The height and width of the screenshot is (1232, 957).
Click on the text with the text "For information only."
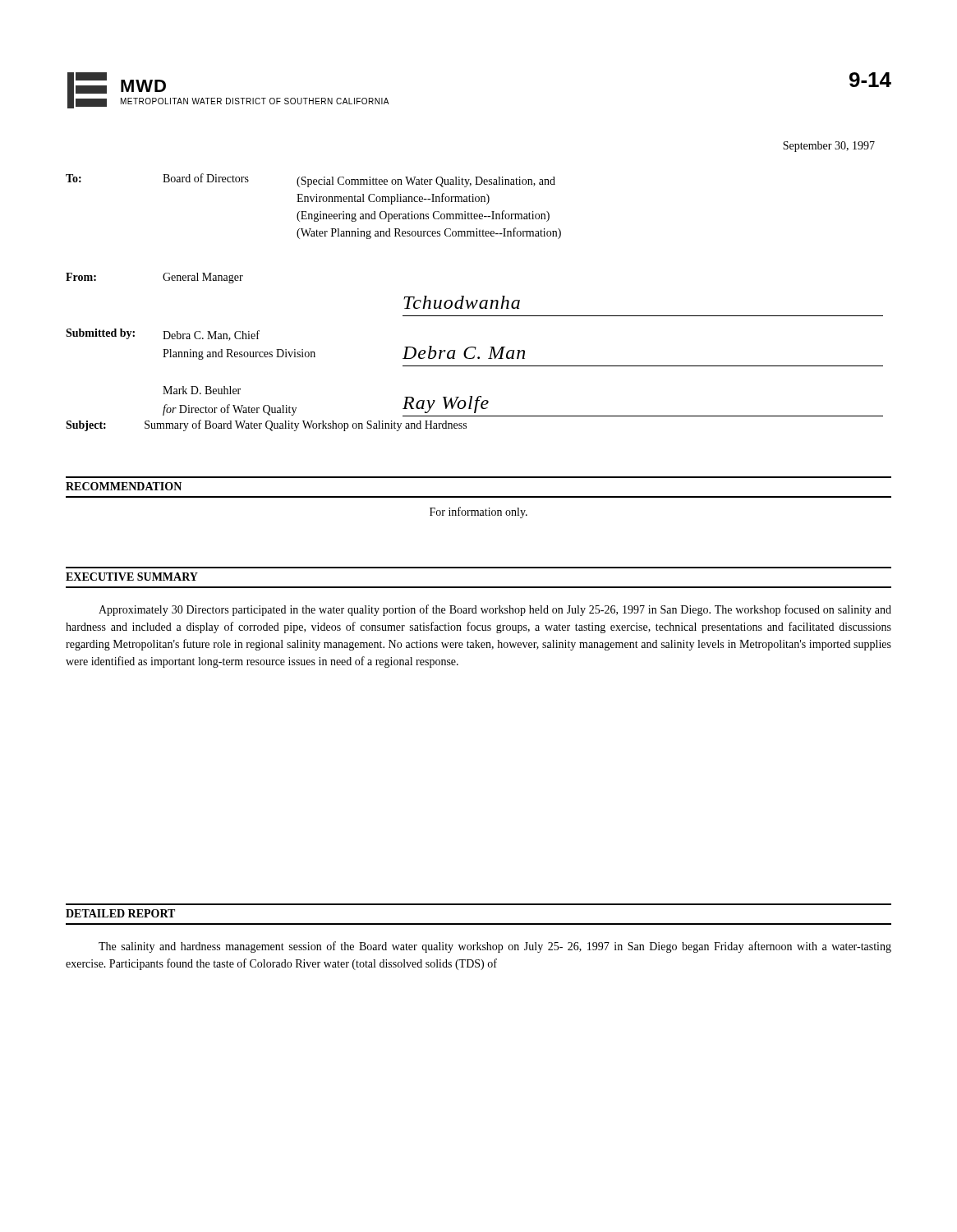(478, 512)
